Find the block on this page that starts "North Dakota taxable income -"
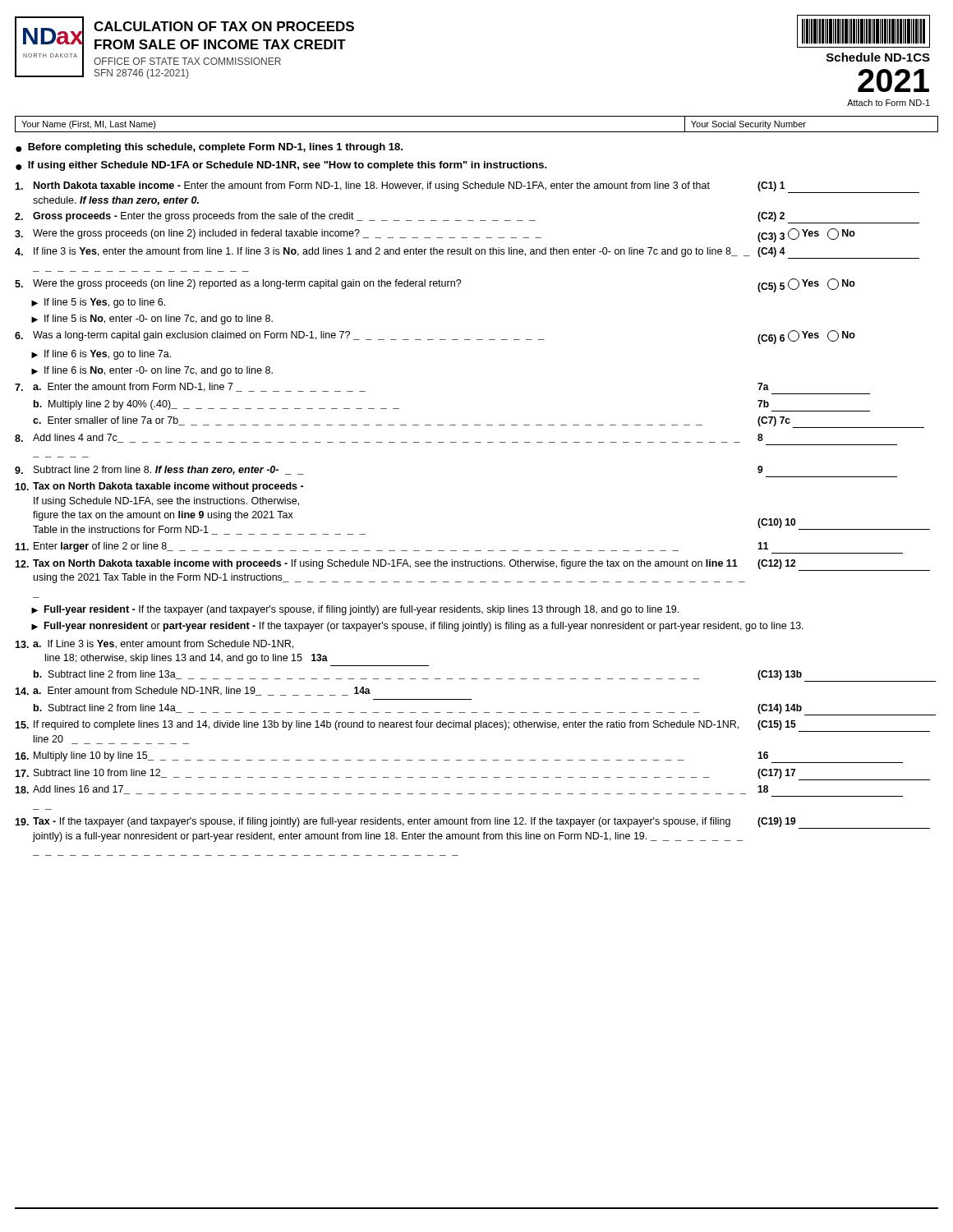 point(476,194)
